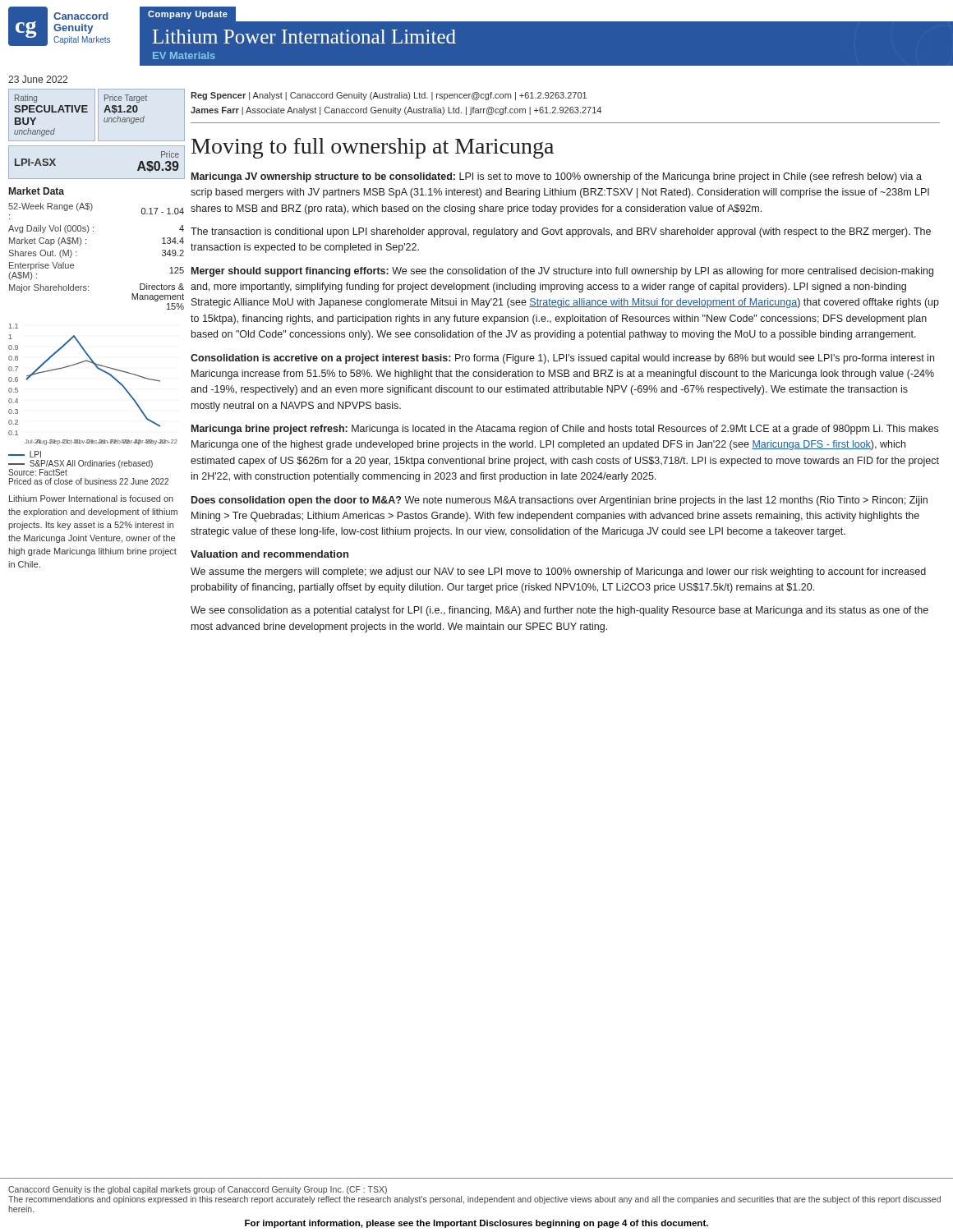Click on the title that says "Moving to full ownership at Maricunga"
The image size is (953, 1232).
372,146
